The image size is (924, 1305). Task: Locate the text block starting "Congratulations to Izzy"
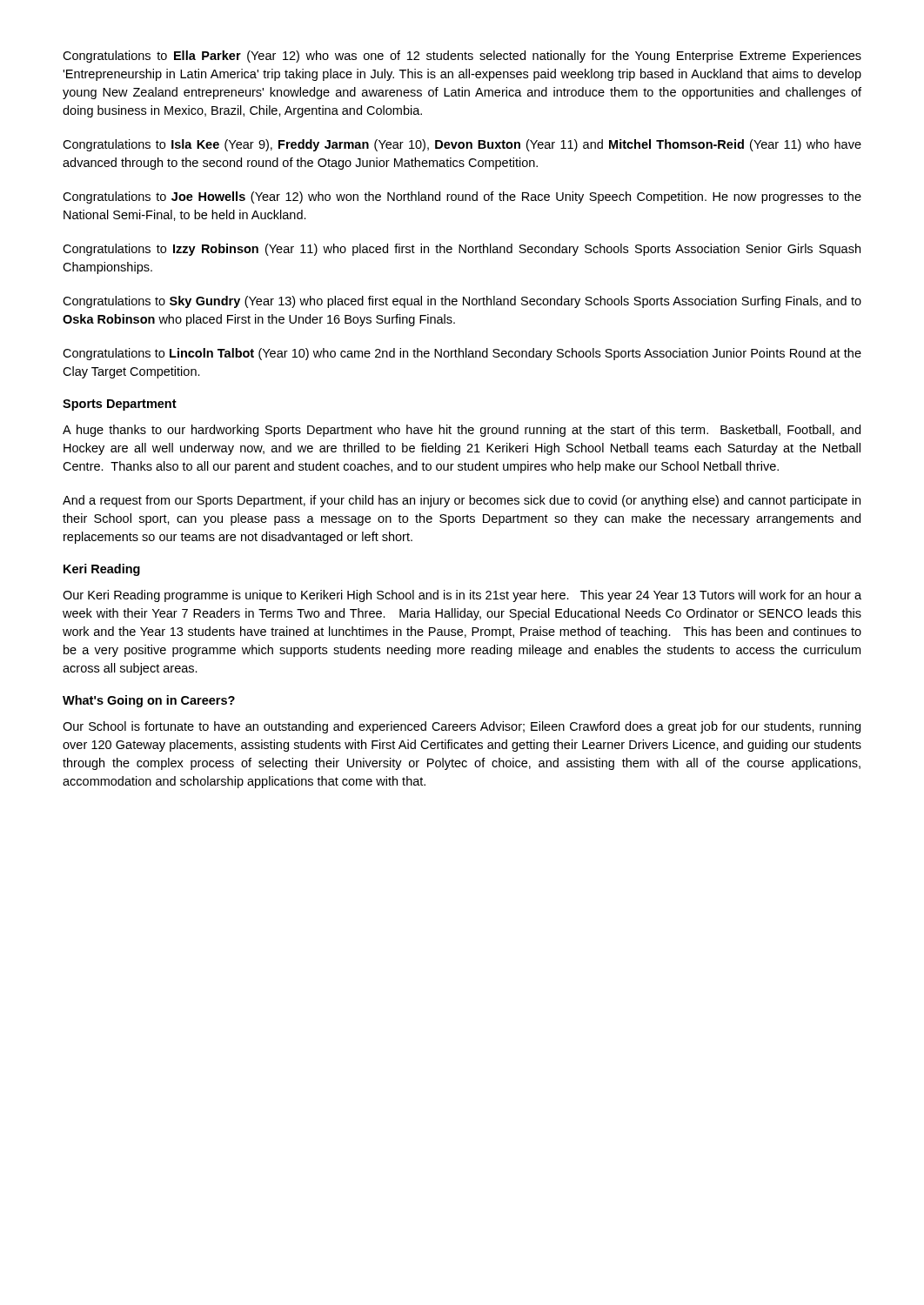[x=462, y=258]
